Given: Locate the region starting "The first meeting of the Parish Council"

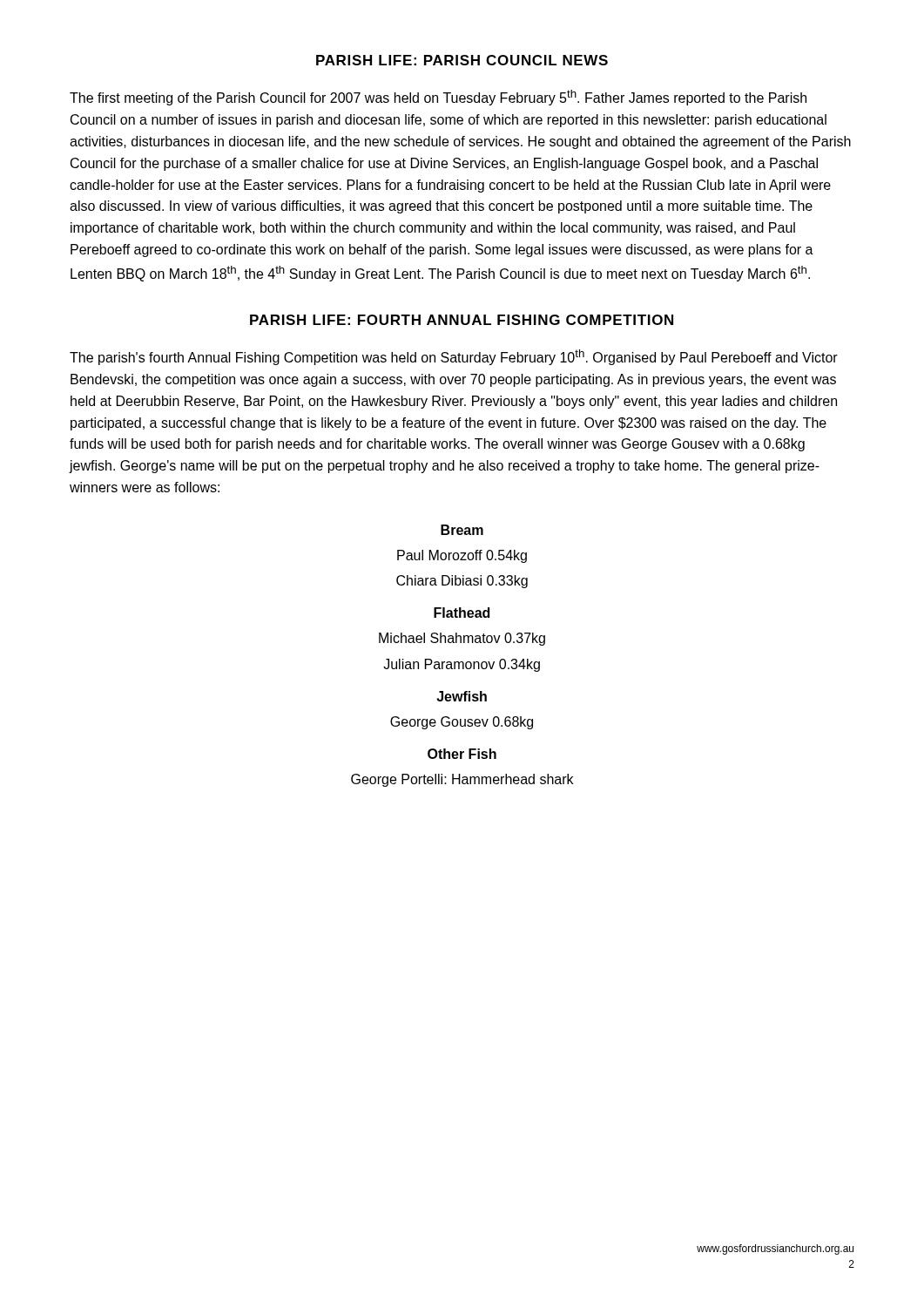Looking at the screenshot, I should (462, 186).
